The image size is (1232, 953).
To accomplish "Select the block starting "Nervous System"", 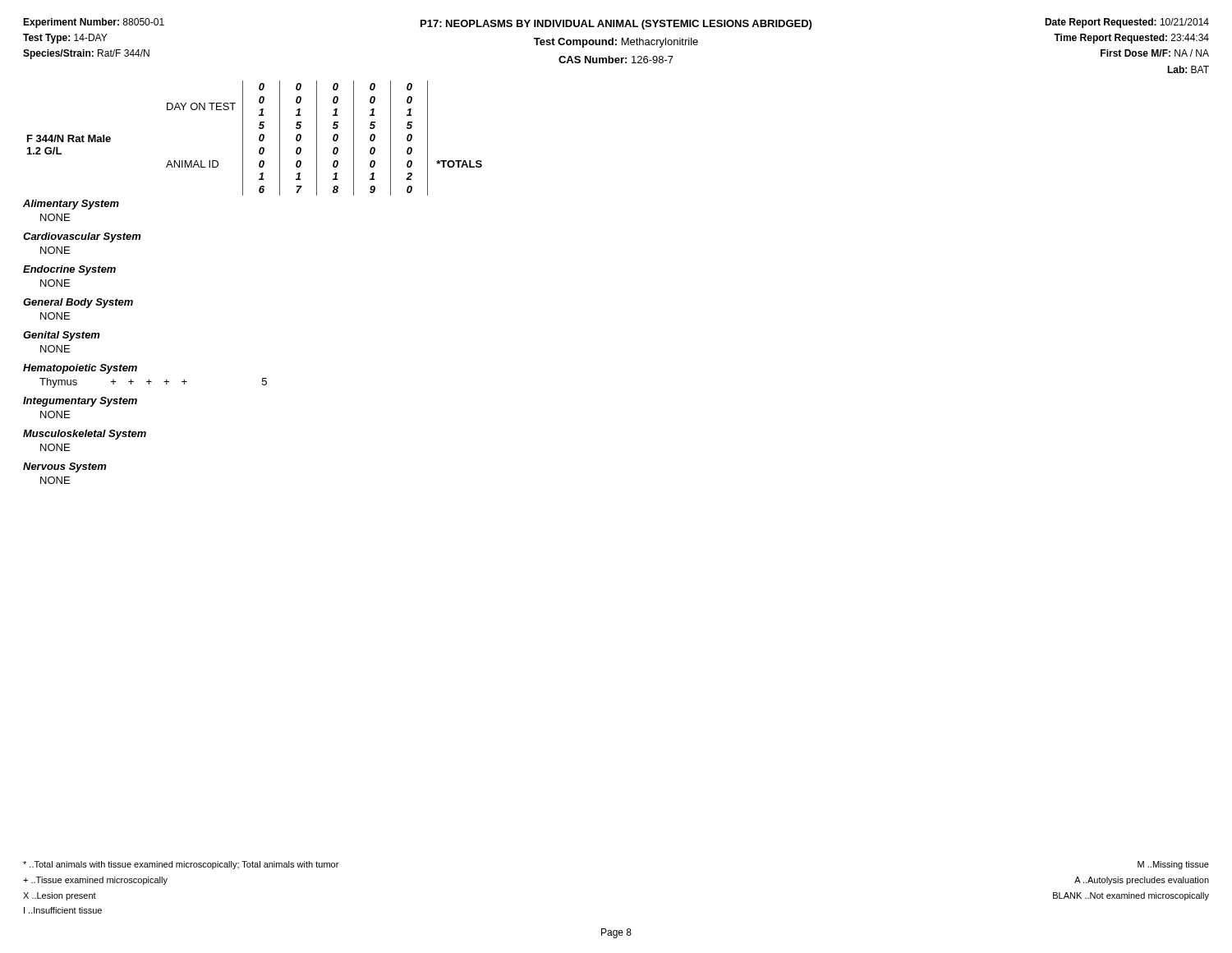I will pos(65,466).
